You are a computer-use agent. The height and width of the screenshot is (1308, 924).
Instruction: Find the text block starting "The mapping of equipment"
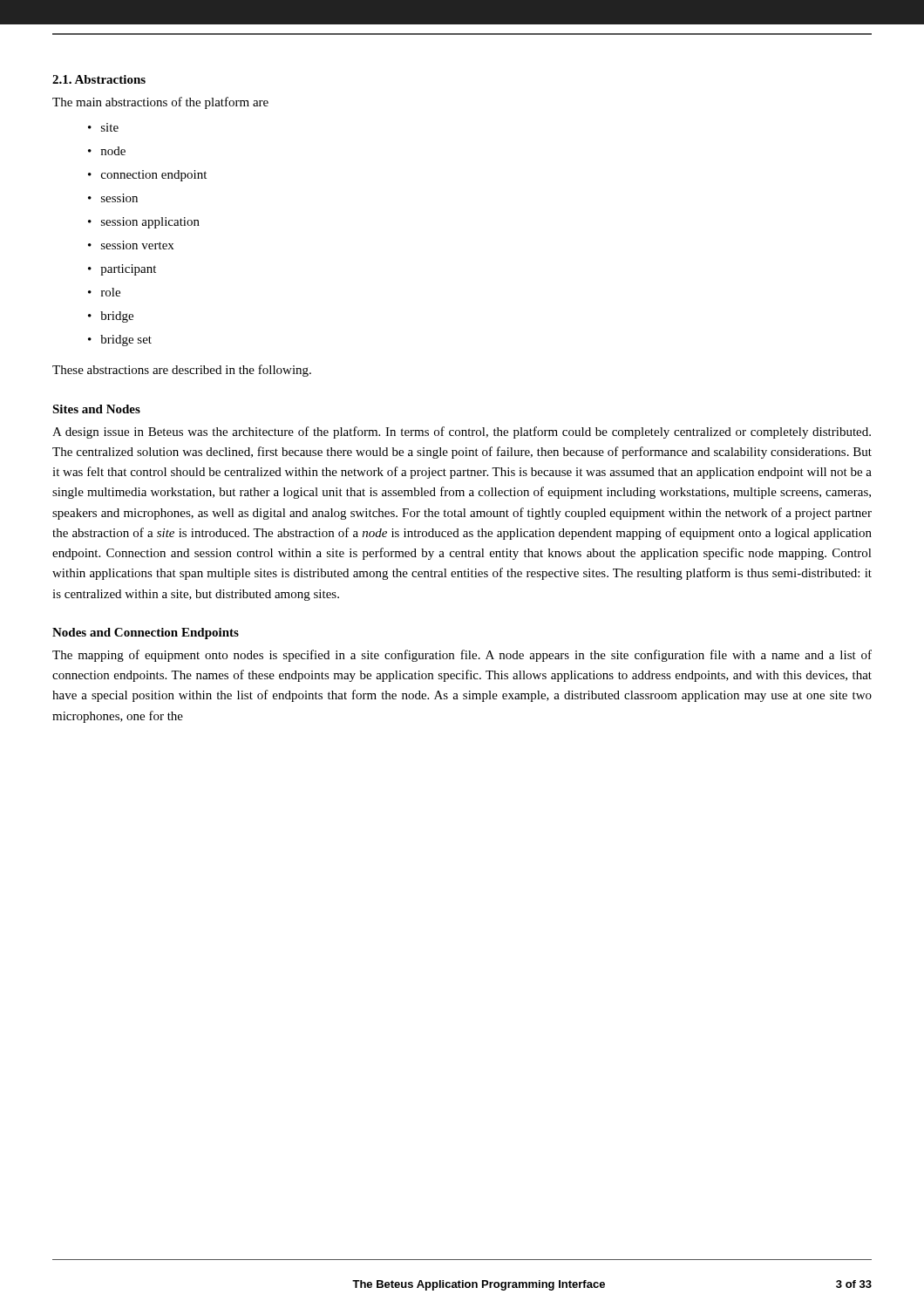coord(462,685)
